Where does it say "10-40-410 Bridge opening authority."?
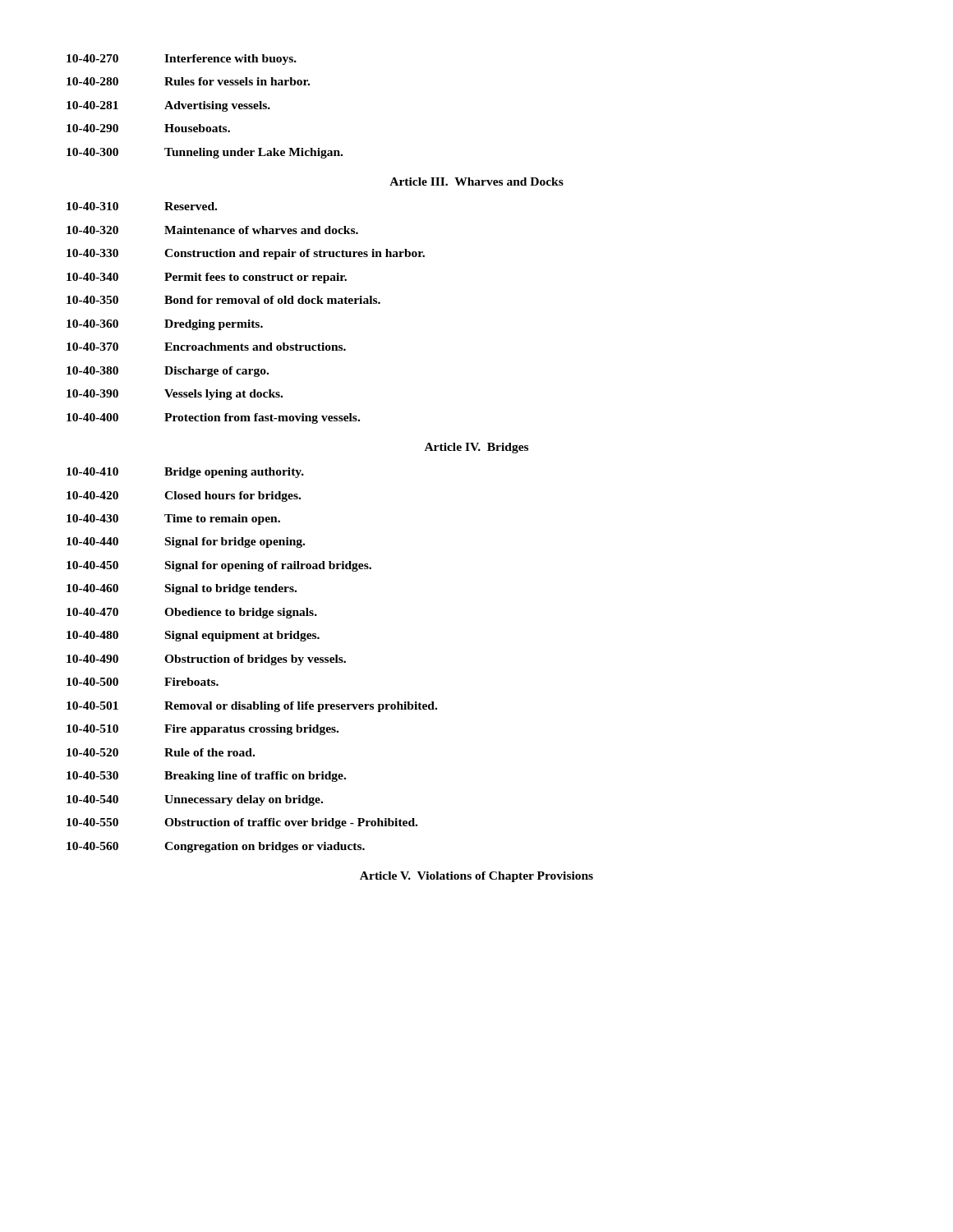953x1232 pixels. [x=185, y=472]
